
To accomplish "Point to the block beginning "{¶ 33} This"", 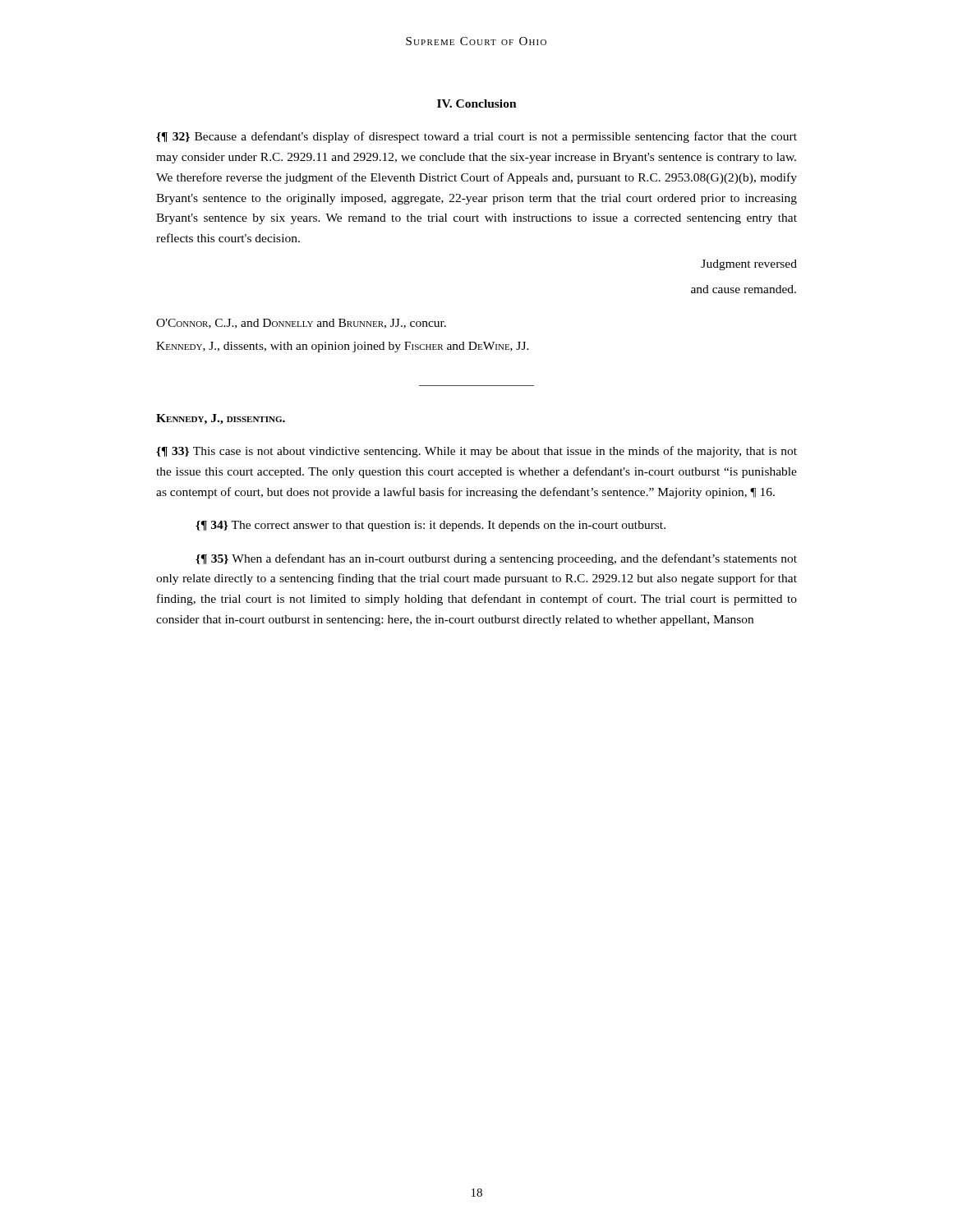I will [476, 472].
